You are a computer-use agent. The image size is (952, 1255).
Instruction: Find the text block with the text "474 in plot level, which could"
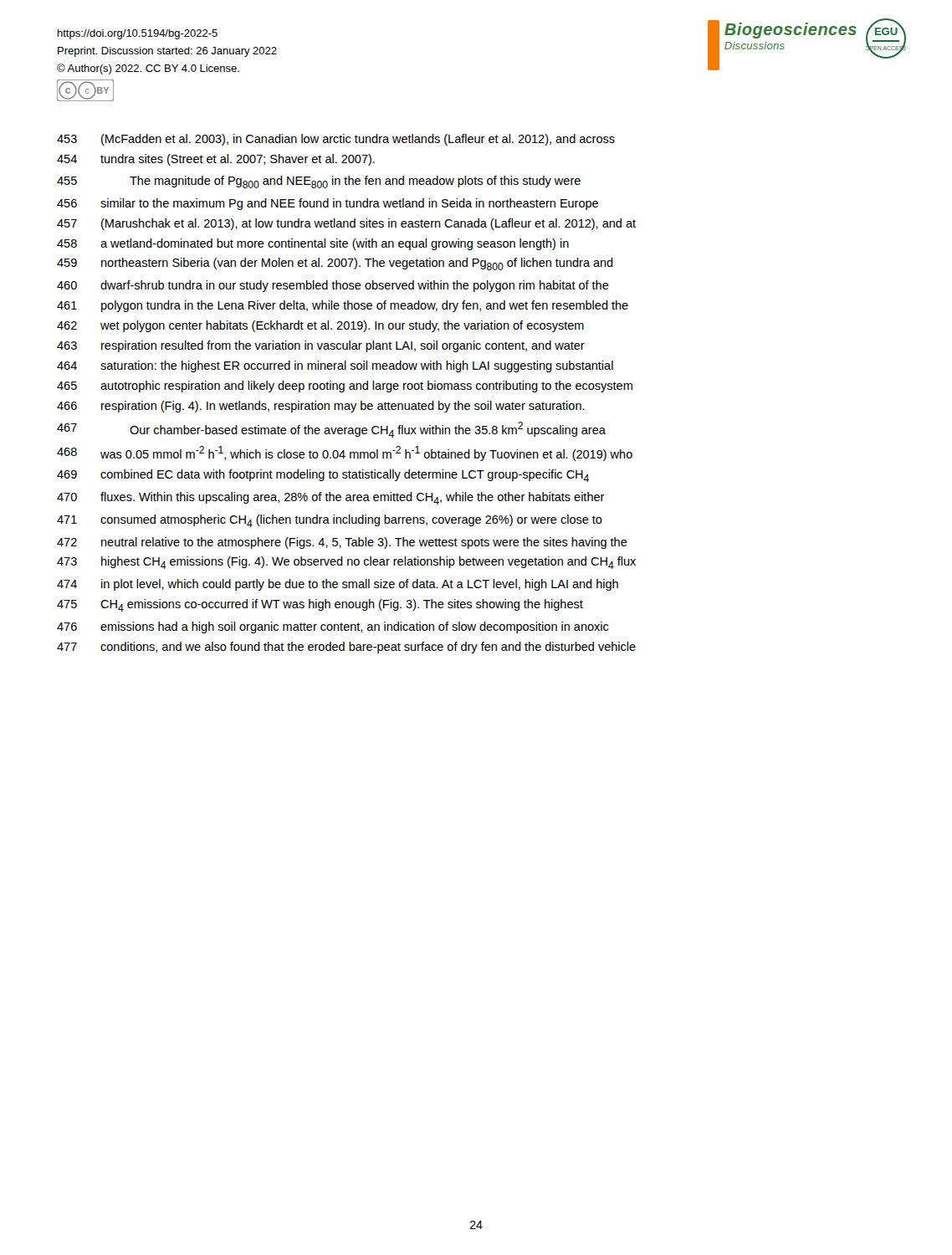coord(476,585)
